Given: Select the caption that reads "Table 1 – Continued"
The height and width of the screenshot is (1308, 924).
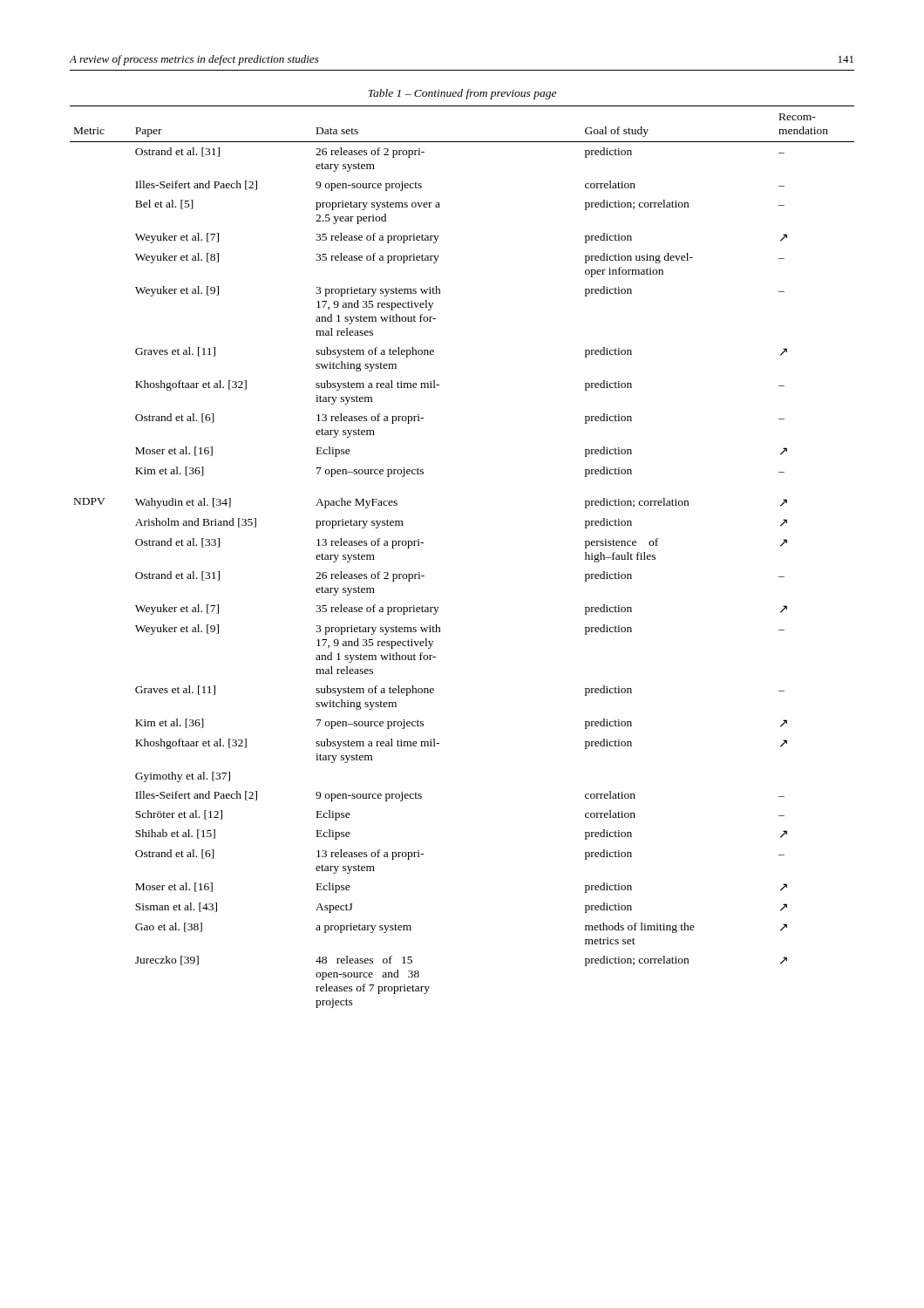Looking at the screenshot, I should [462, 93].
